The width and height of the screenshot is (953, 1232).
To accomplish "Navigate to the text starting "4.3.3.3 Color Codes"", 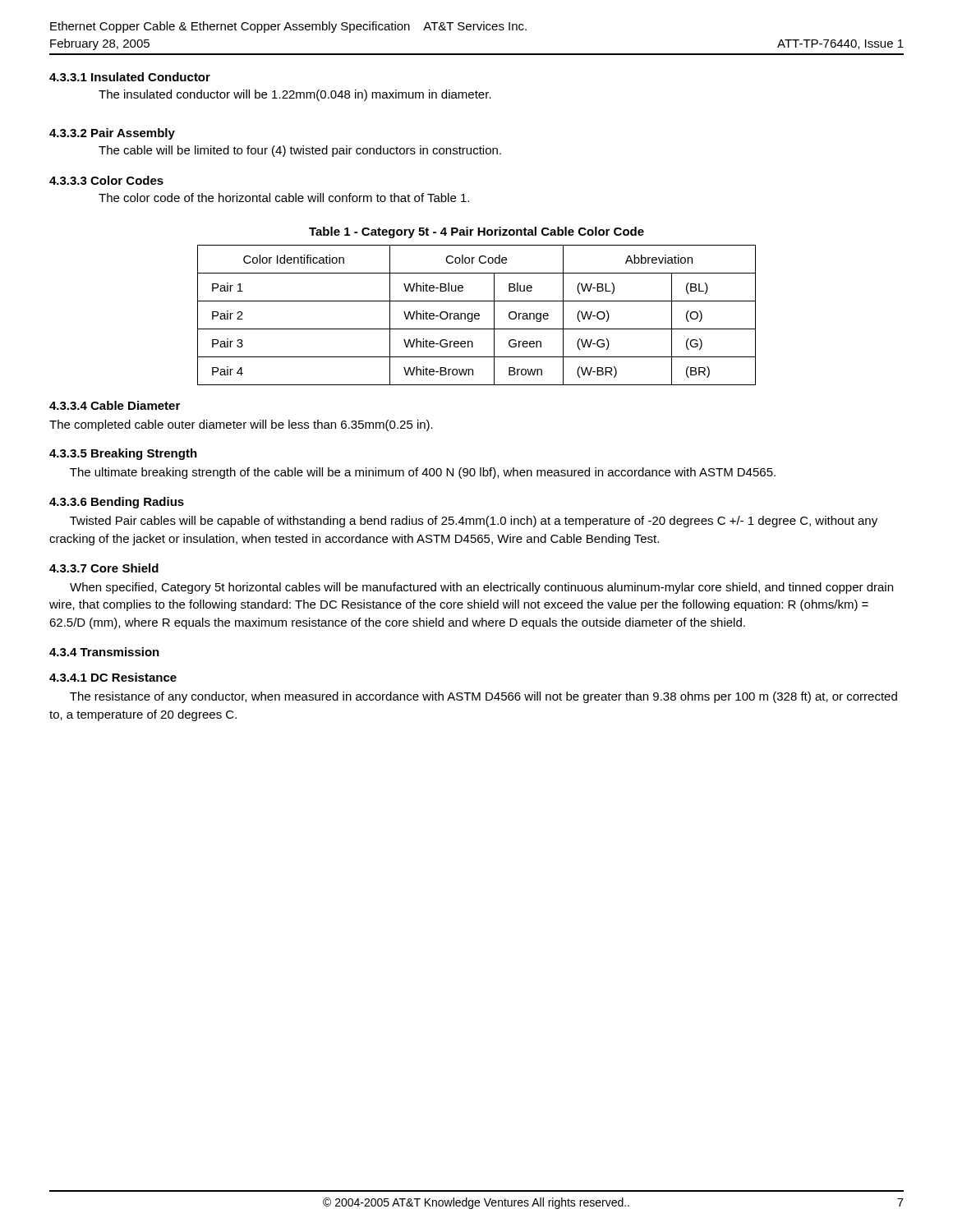I will (106, 180).
